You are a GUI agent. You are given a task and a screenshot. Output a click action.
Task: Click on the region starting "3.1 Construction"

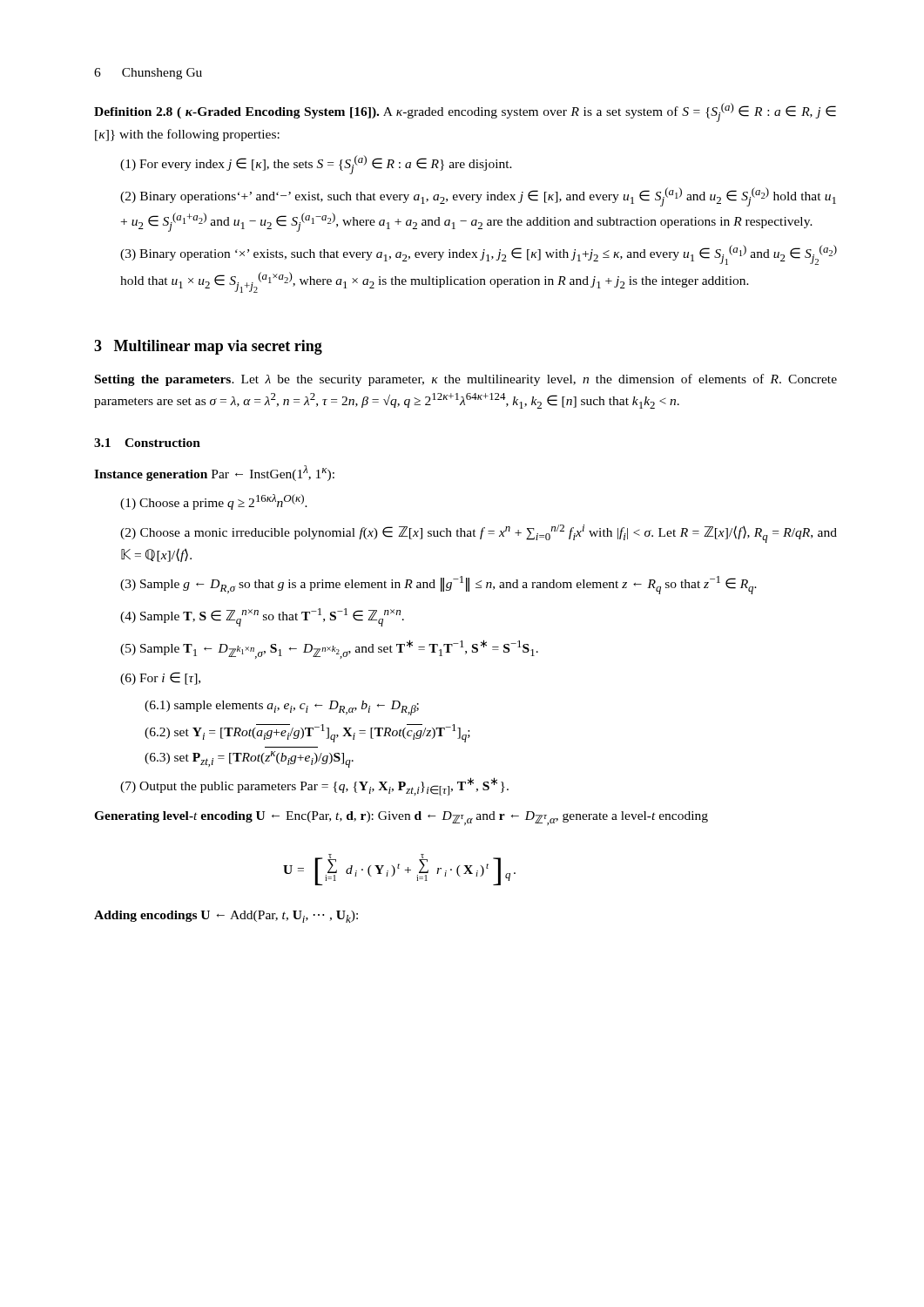click(x=147, y=442)
